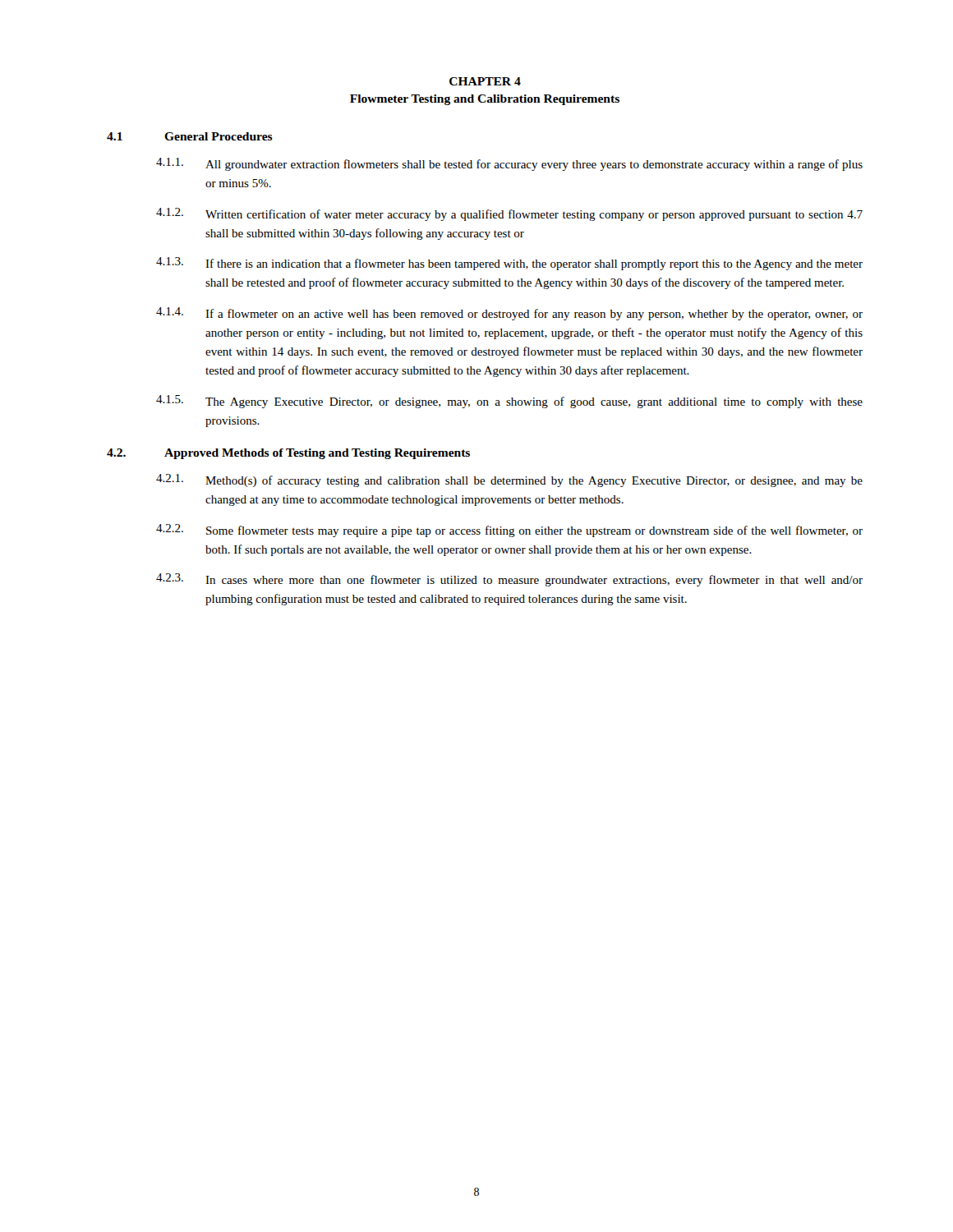
Task: Find the block starting "4.2.1. Method(s) of accuracy"
Action: coord(509,491)
